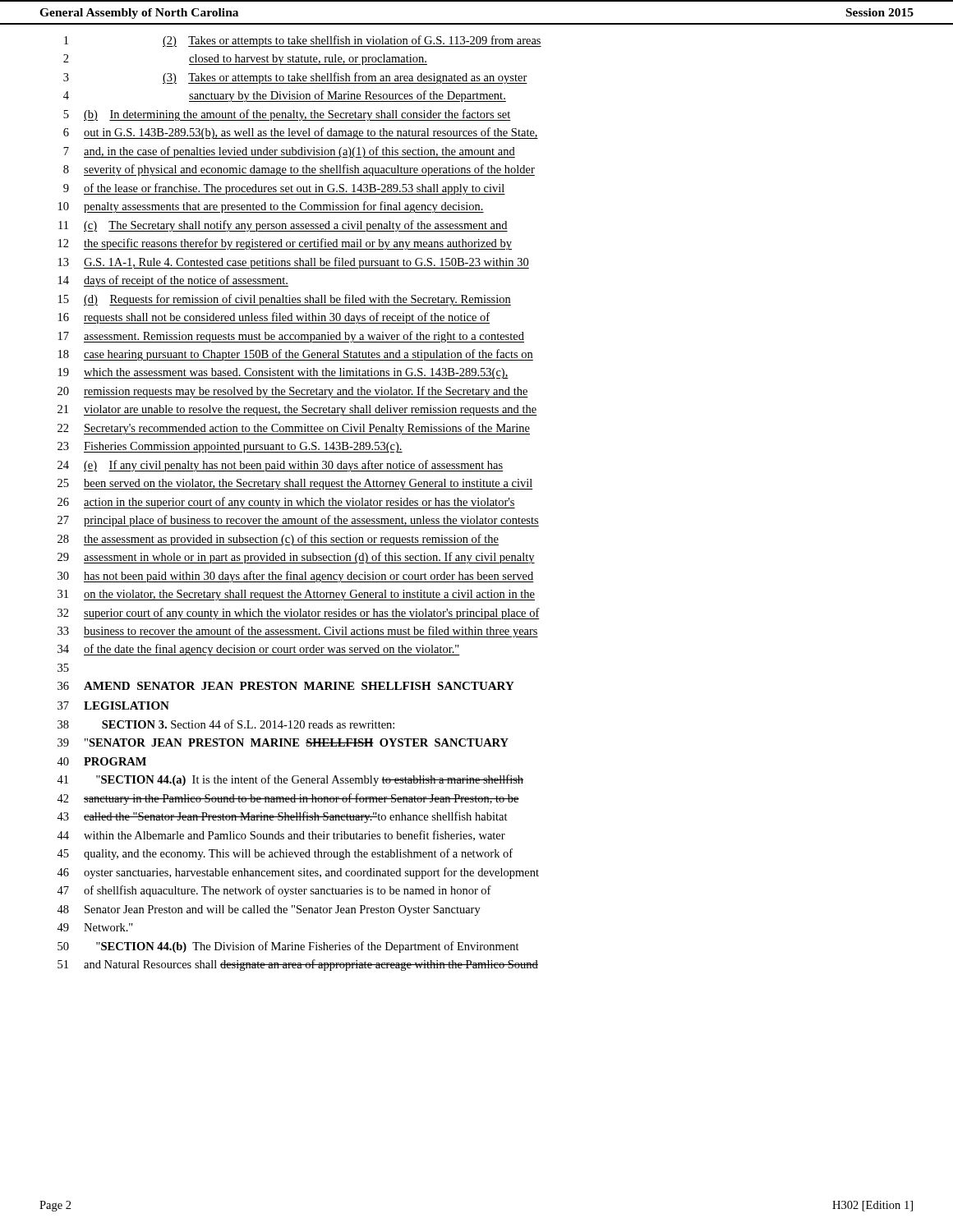
Task: Select the text block that reads "1 (2) Takes or attempts to take shellfish"
Action: tap(476, 50)
